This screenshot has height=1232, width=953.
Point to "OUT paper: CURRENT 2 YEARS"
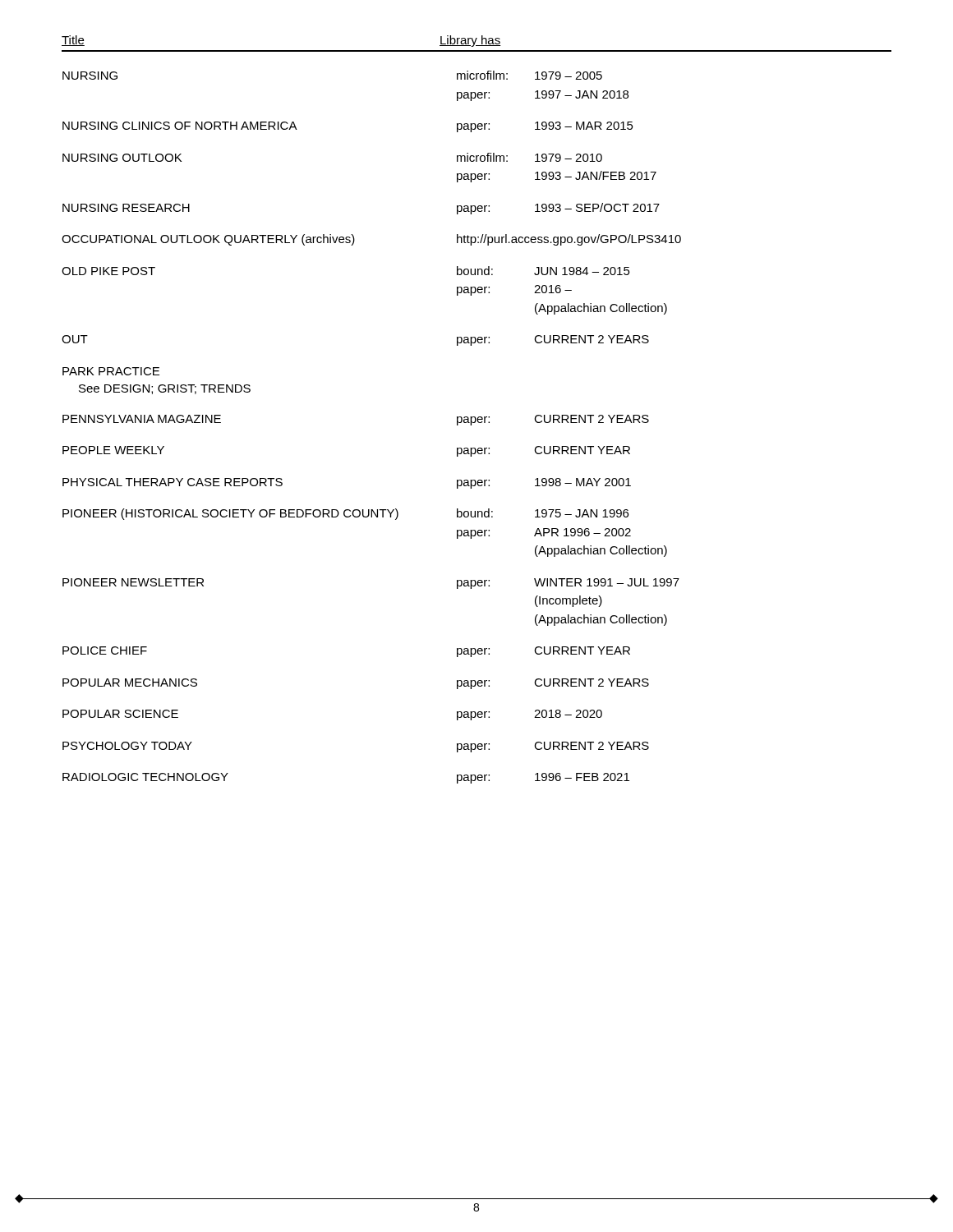pyautogui.click(x=476, y=339)
